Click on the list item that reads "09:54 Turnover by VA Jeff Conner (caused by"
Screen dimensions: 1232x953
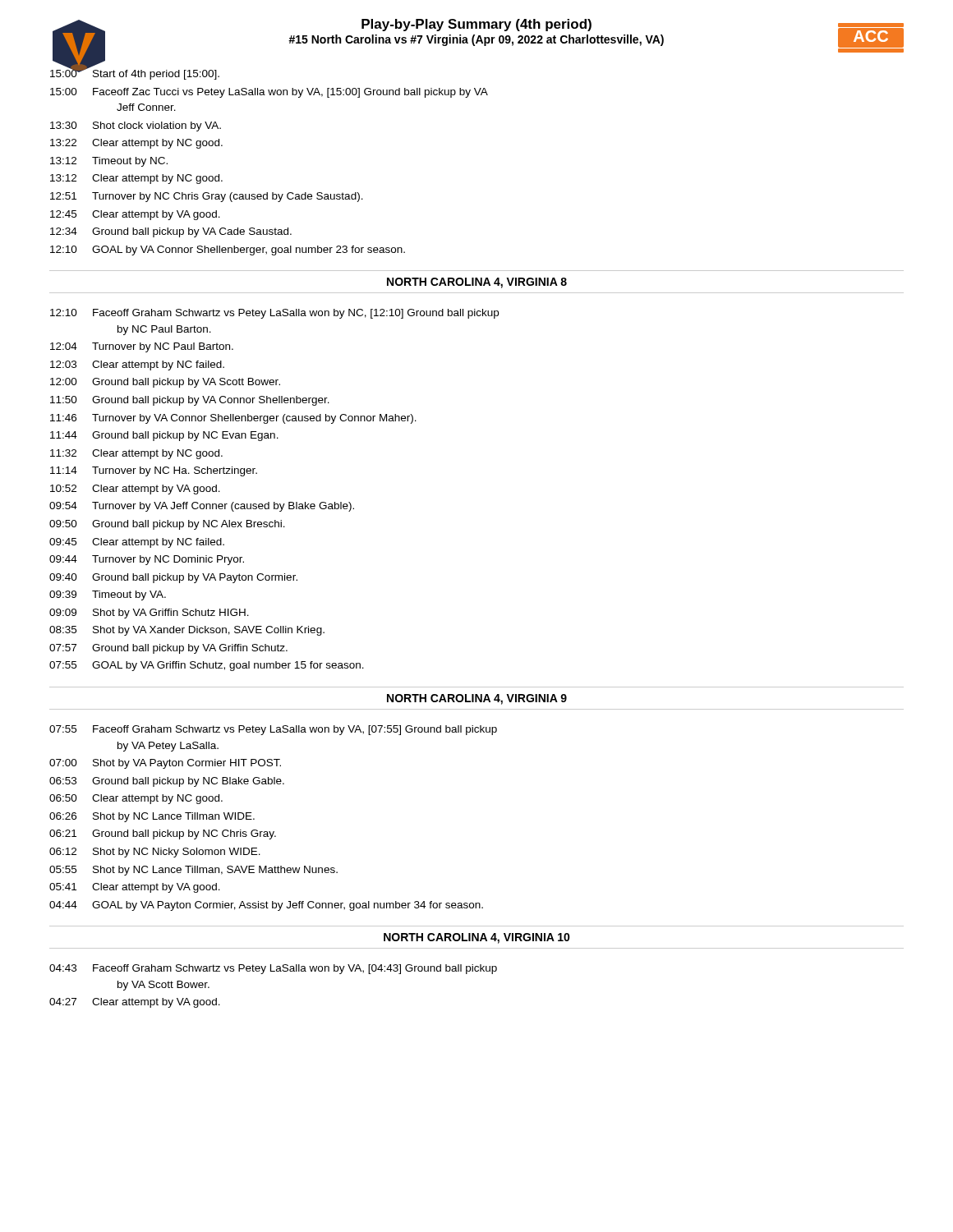(x=202, y=507)
